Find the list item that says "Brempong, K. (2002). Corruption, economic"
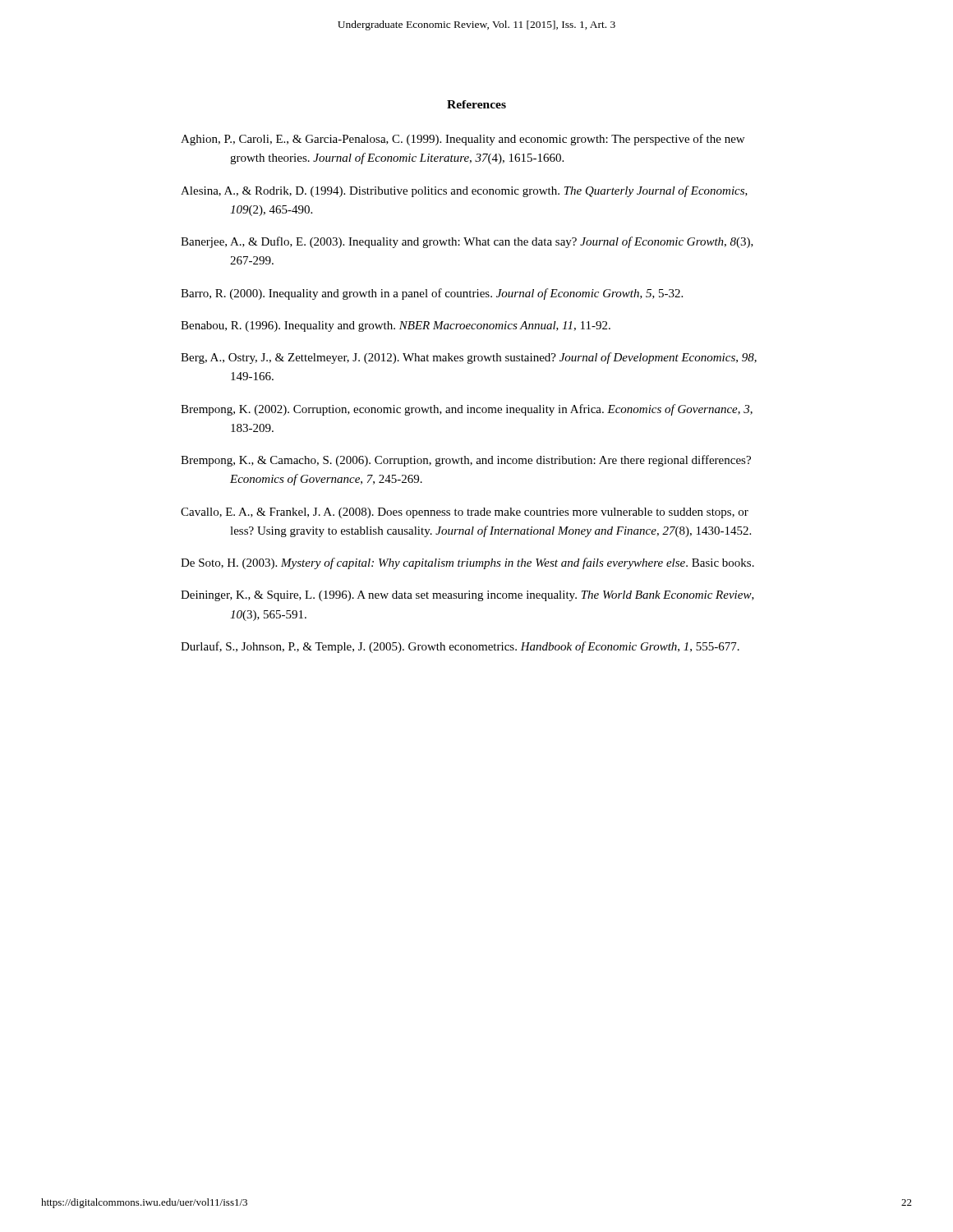The image size is (953, 1232). point(467,418)
